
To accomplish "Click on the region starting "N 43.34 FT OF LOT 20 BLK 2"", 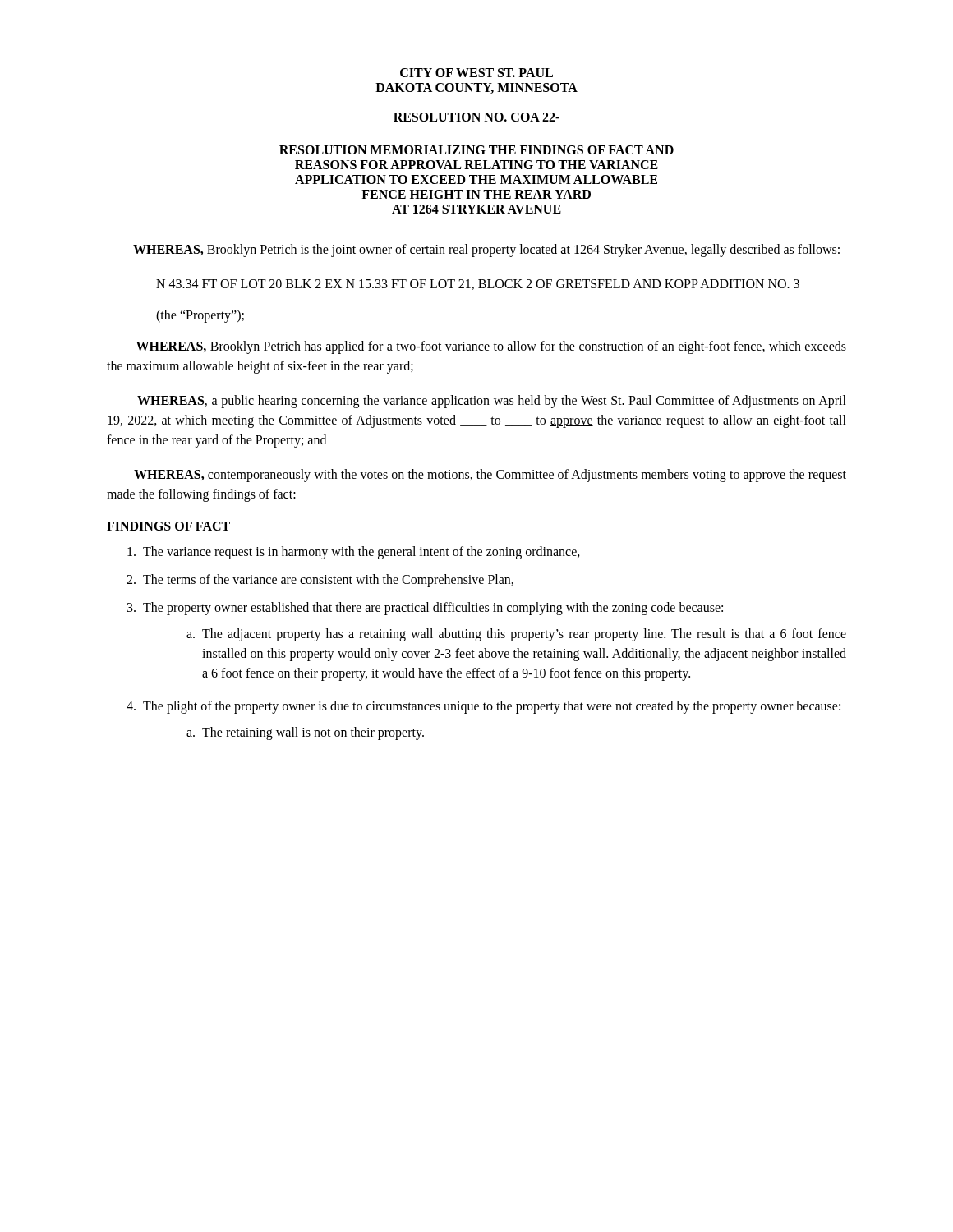I will [x=478, y=284].
